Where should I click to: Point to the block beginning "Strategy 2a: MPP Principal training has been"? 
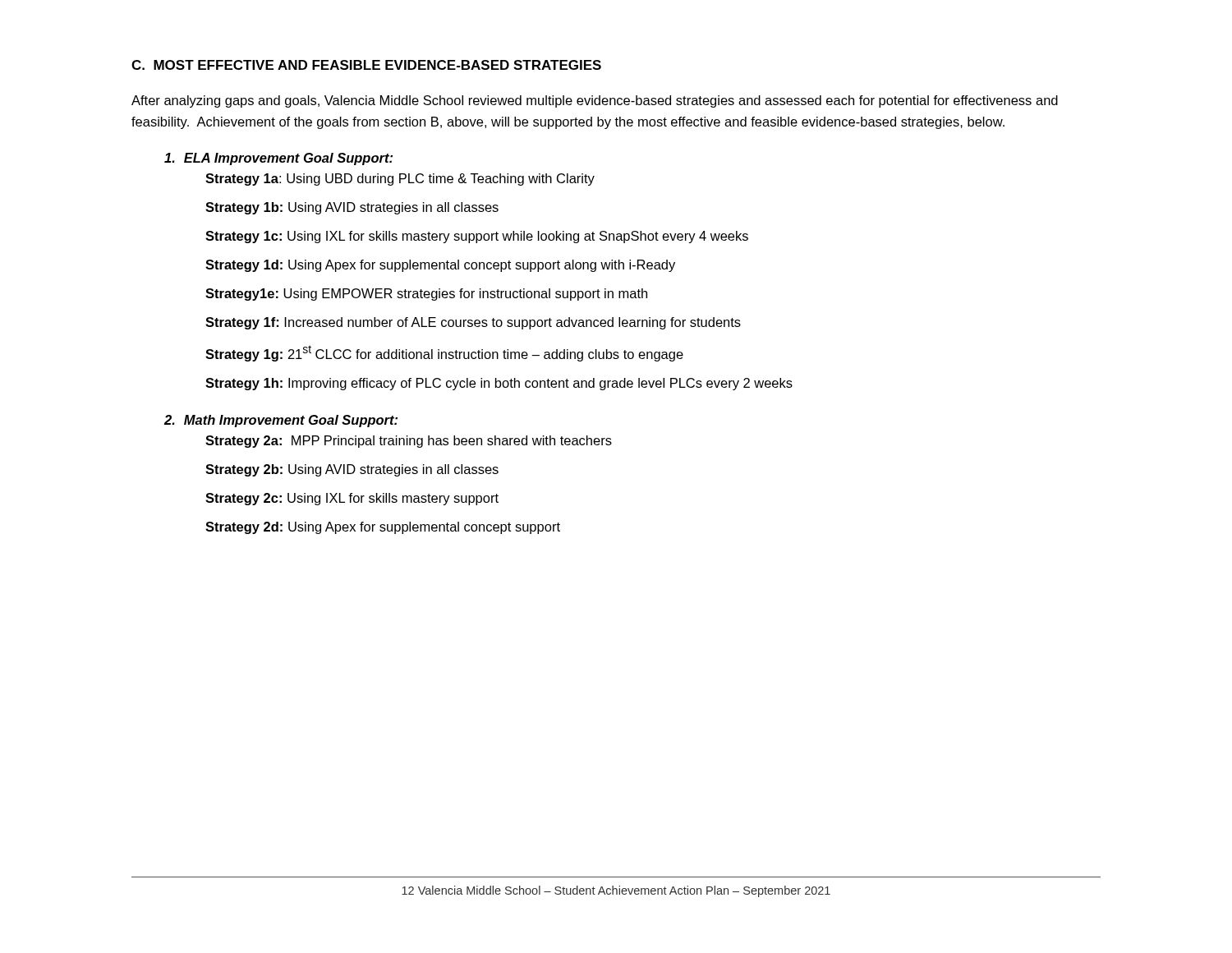pos(409,440)
